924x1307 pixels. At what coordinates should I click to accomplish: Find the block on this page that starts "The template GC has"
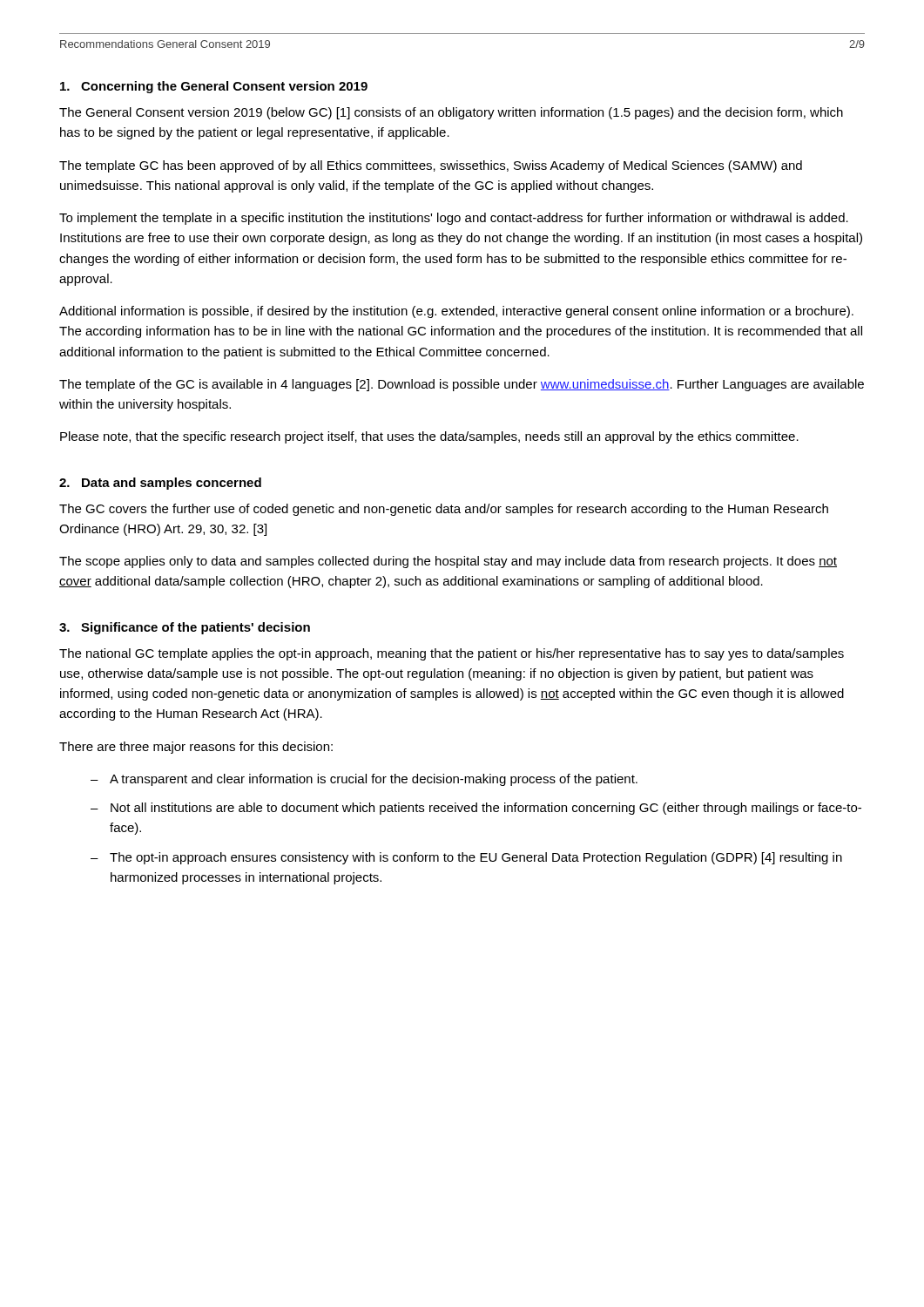[x=431, y=175]
